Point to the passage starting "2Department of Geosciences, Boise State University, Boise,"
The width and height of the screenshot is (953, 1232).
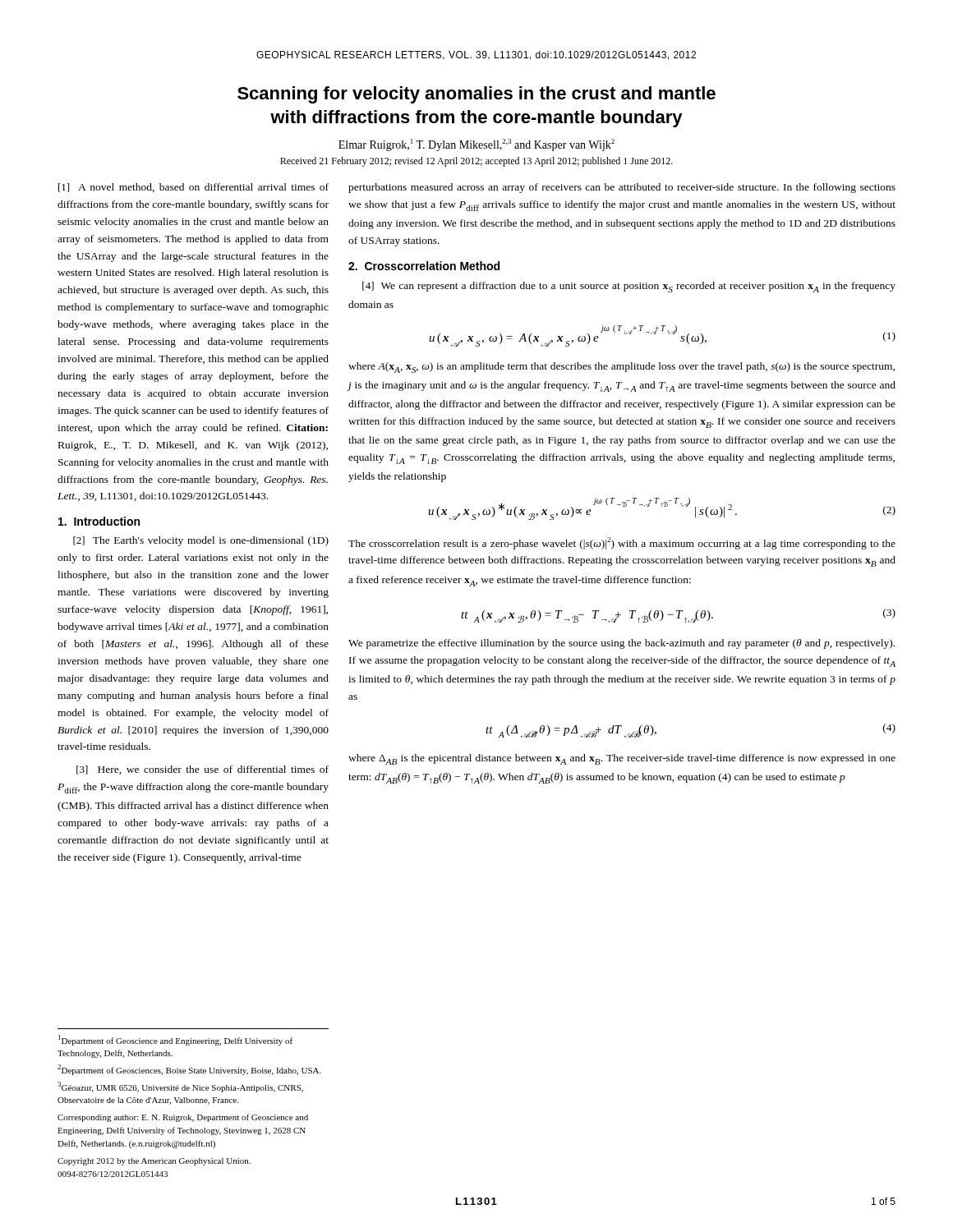(189, 1069)
